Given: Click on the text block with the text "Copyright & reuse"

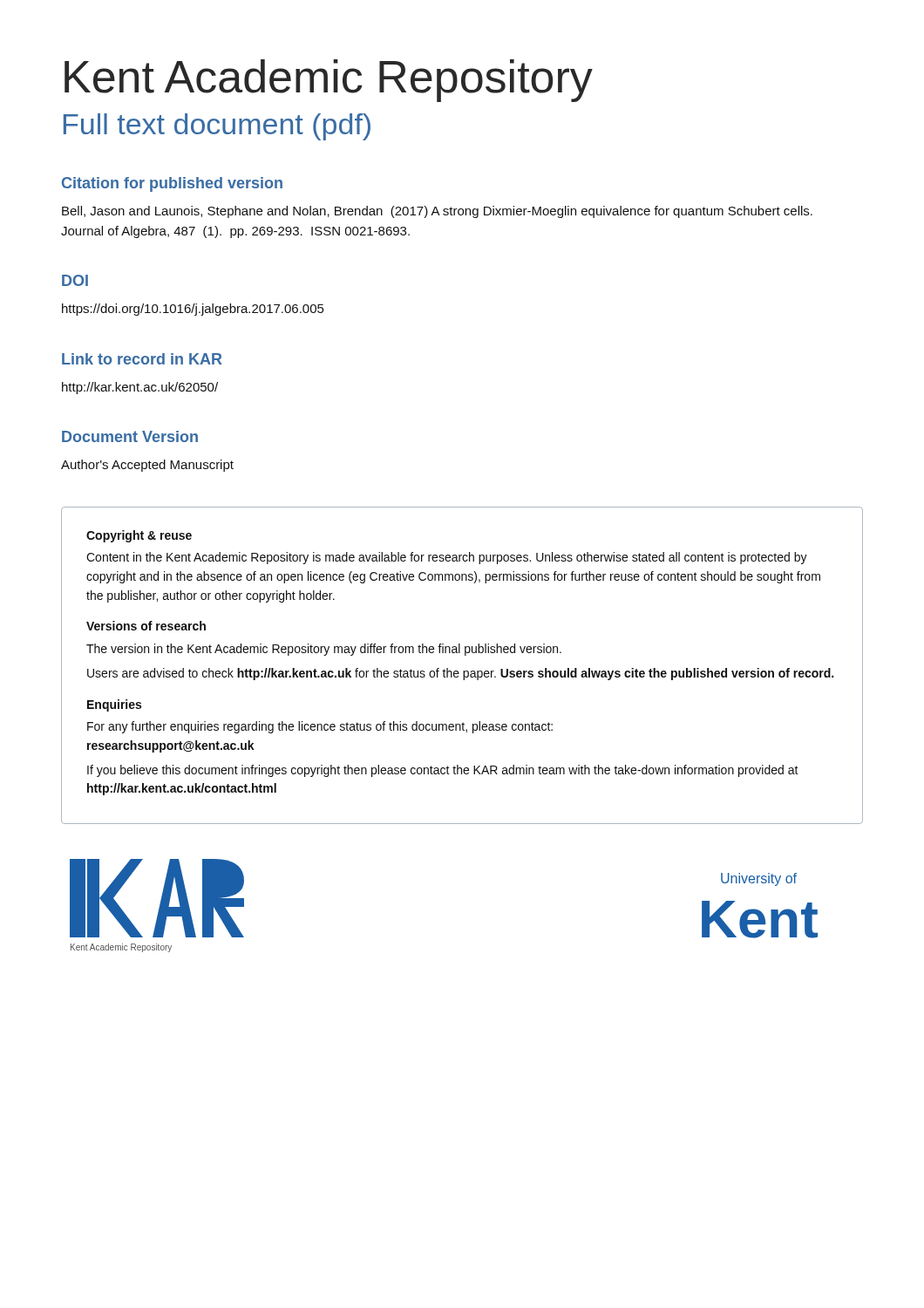Looking at the screenshot, I should coord(462,663).
